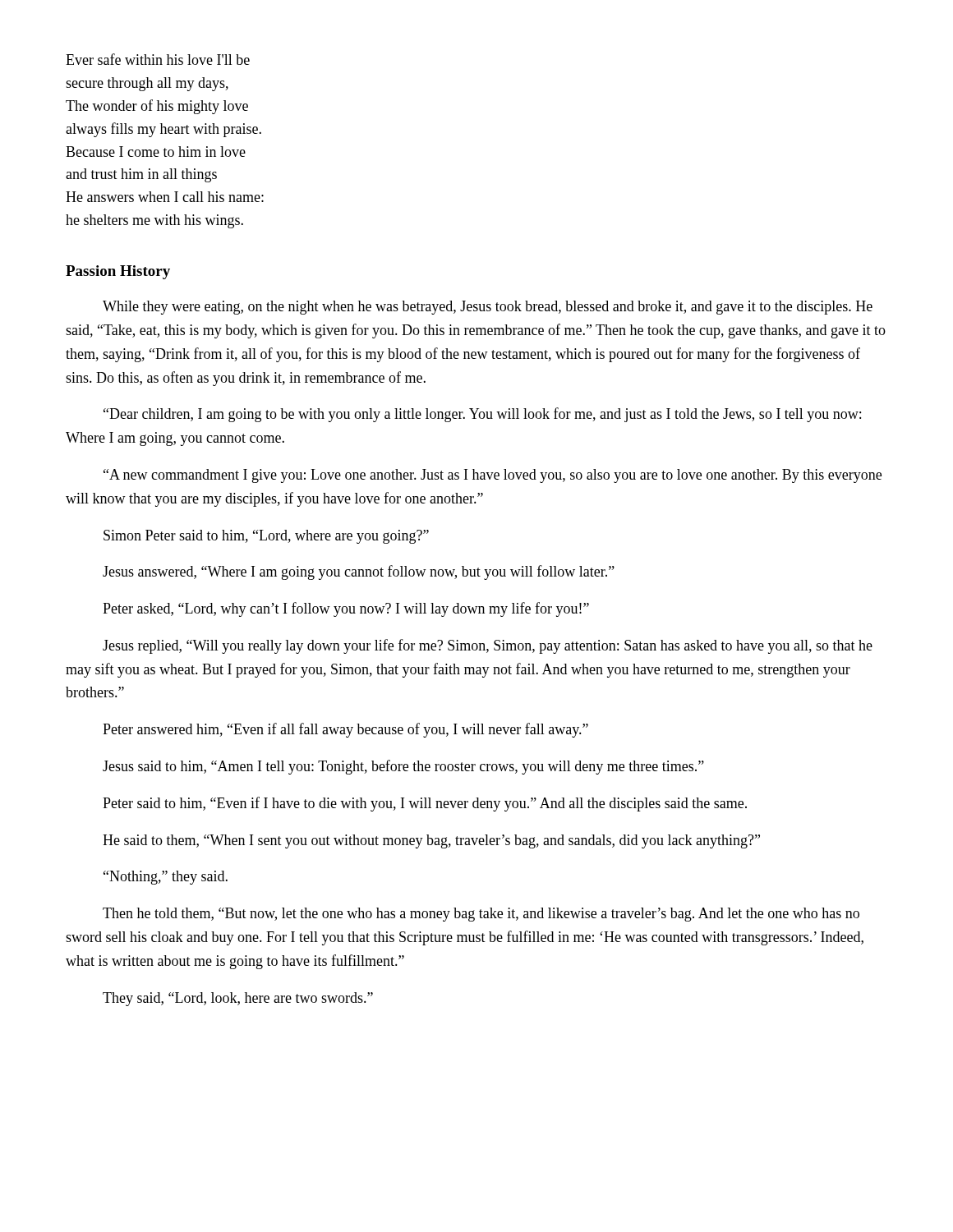The image size is (953, 1232).
Task: Find the text block that reads "Peter asked, “Lord, why can’t I follow you"
Action: 476,609
